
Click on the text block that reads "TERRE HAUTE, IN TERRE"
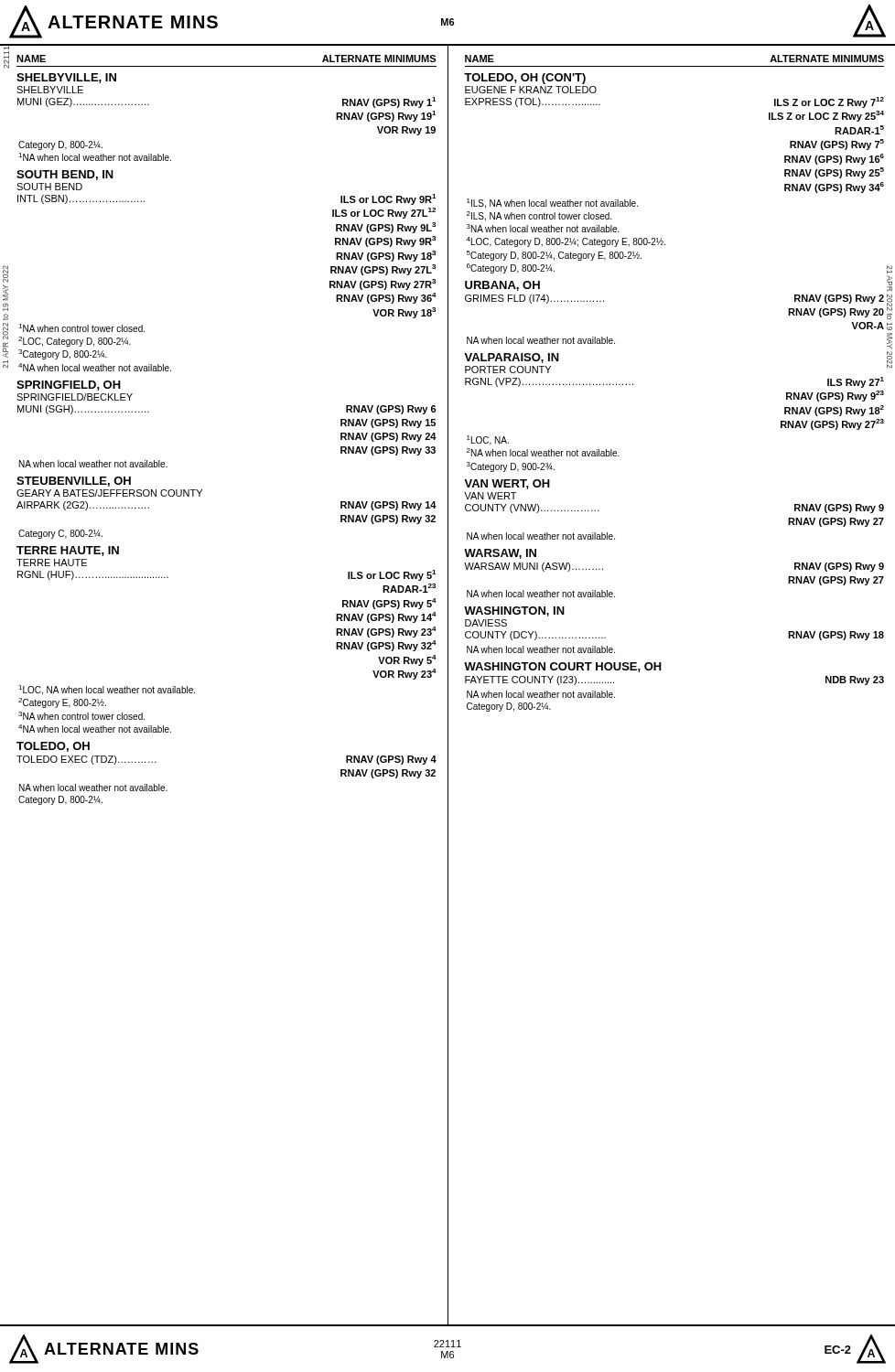click(68, 551)
